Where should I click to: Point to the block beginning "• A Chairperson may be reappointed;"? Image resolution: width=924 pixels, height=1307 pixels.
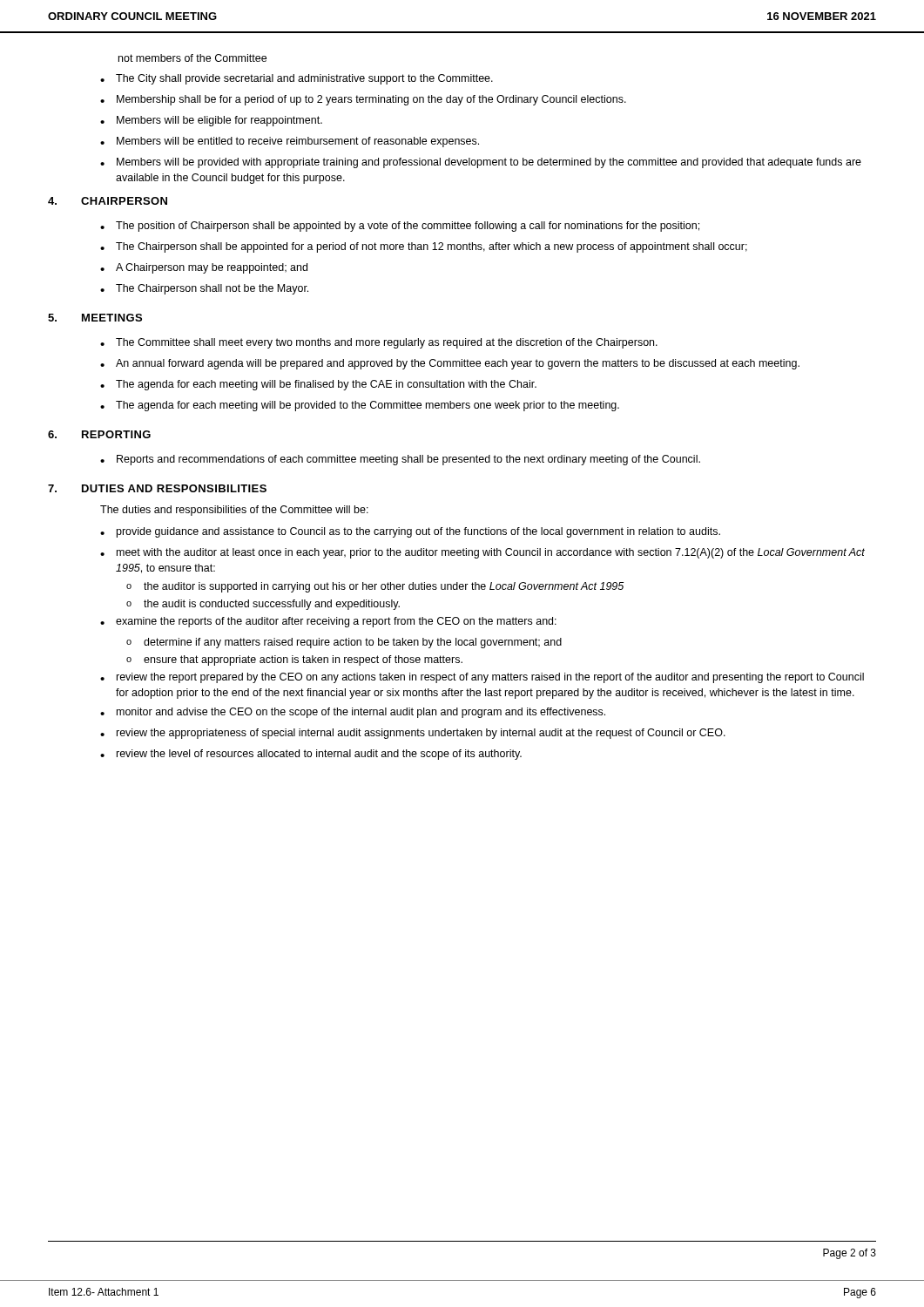(204, 269)
